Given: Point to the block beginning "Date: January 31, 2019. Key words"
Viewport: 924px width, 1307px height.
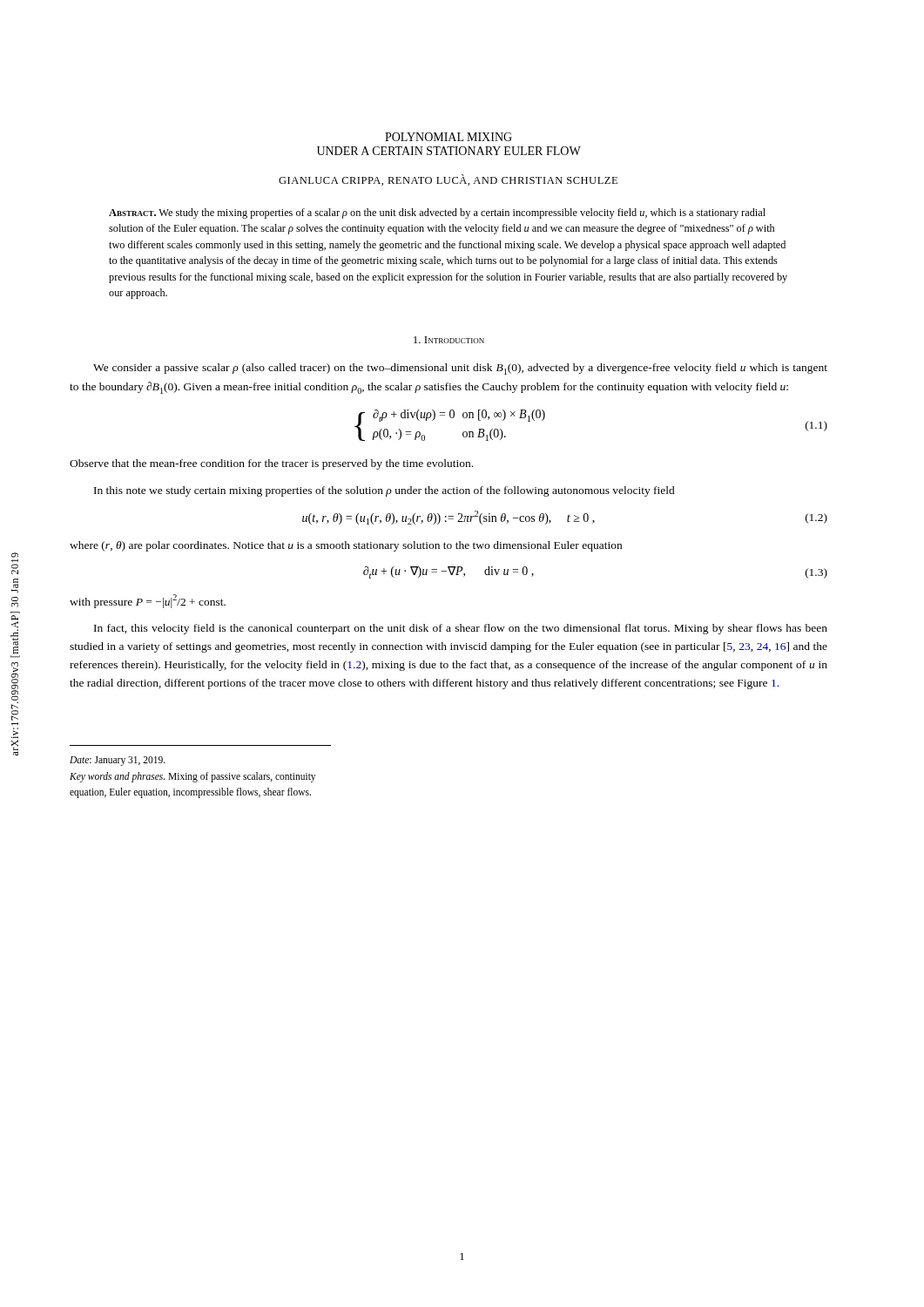Looking at the screenshot, I should 200,776.
